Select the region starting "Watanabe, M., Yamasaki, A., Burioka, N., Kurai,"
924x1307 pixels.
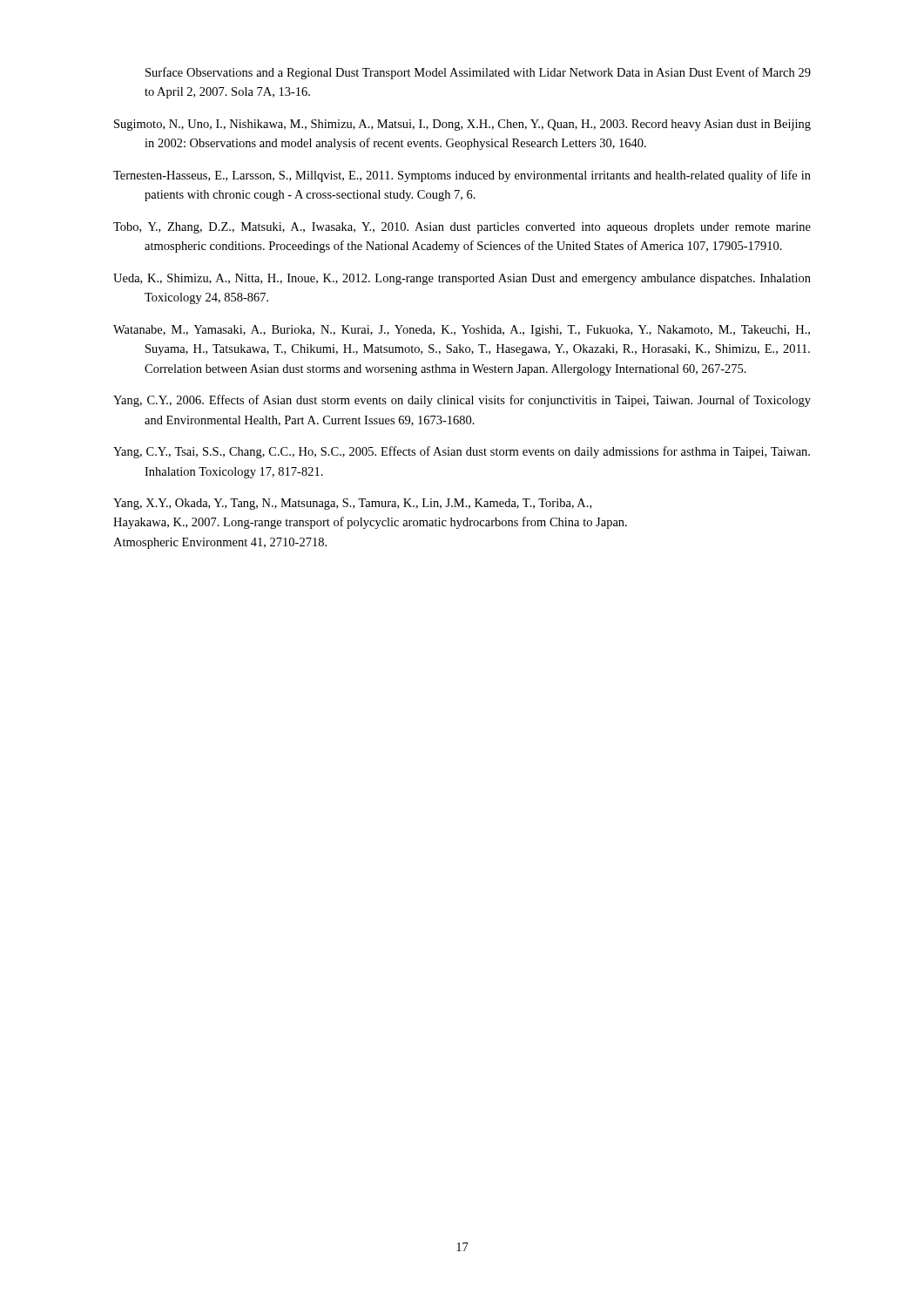point(462,349)
